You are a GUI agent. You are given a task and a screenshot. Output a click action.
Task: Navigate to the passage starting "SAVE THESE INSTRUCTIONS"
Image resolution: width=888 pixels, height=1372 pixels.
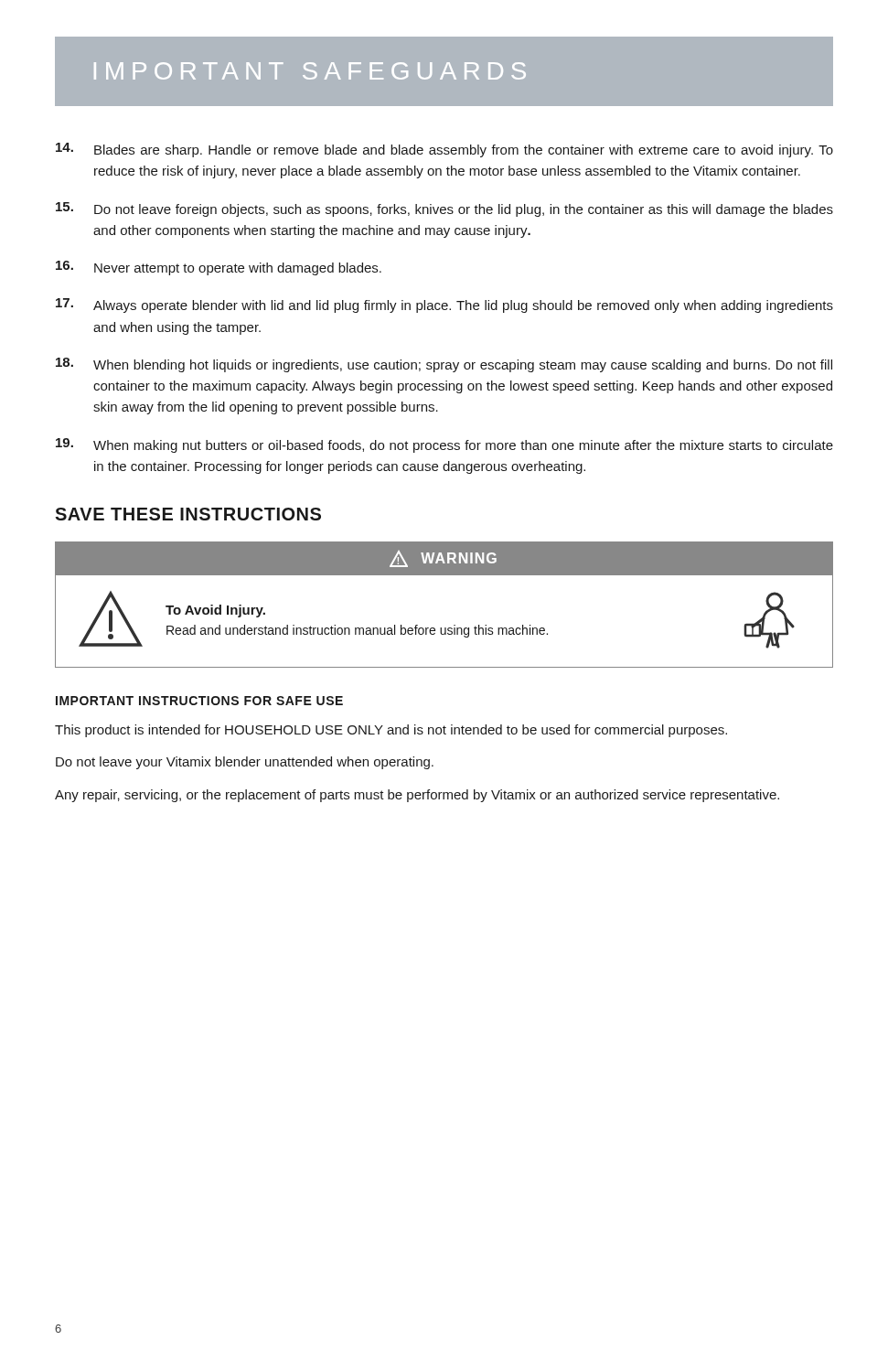[189, 514]
